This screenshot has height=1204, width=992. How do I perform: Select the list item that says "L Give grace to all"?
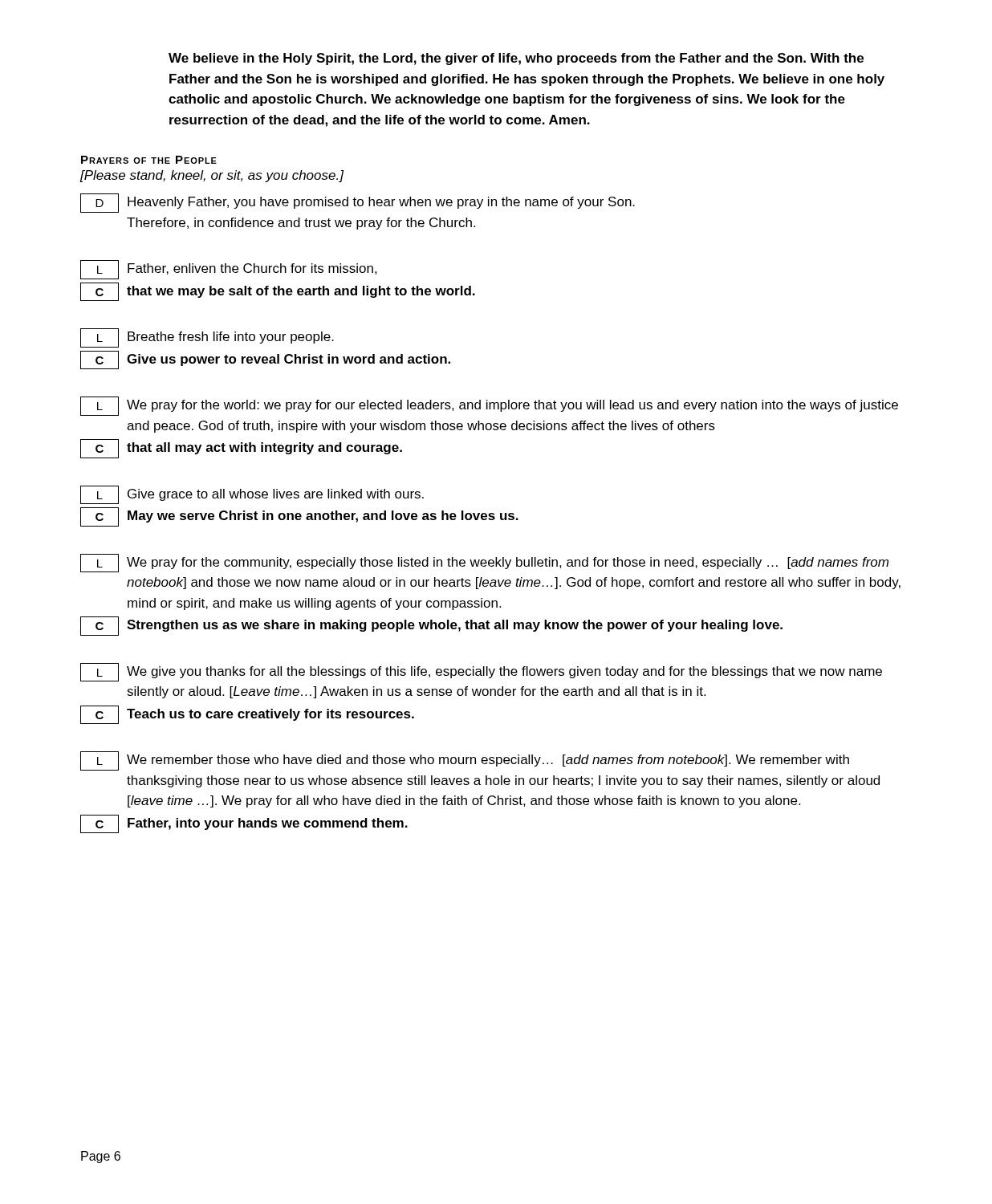[x=252, y=495]
